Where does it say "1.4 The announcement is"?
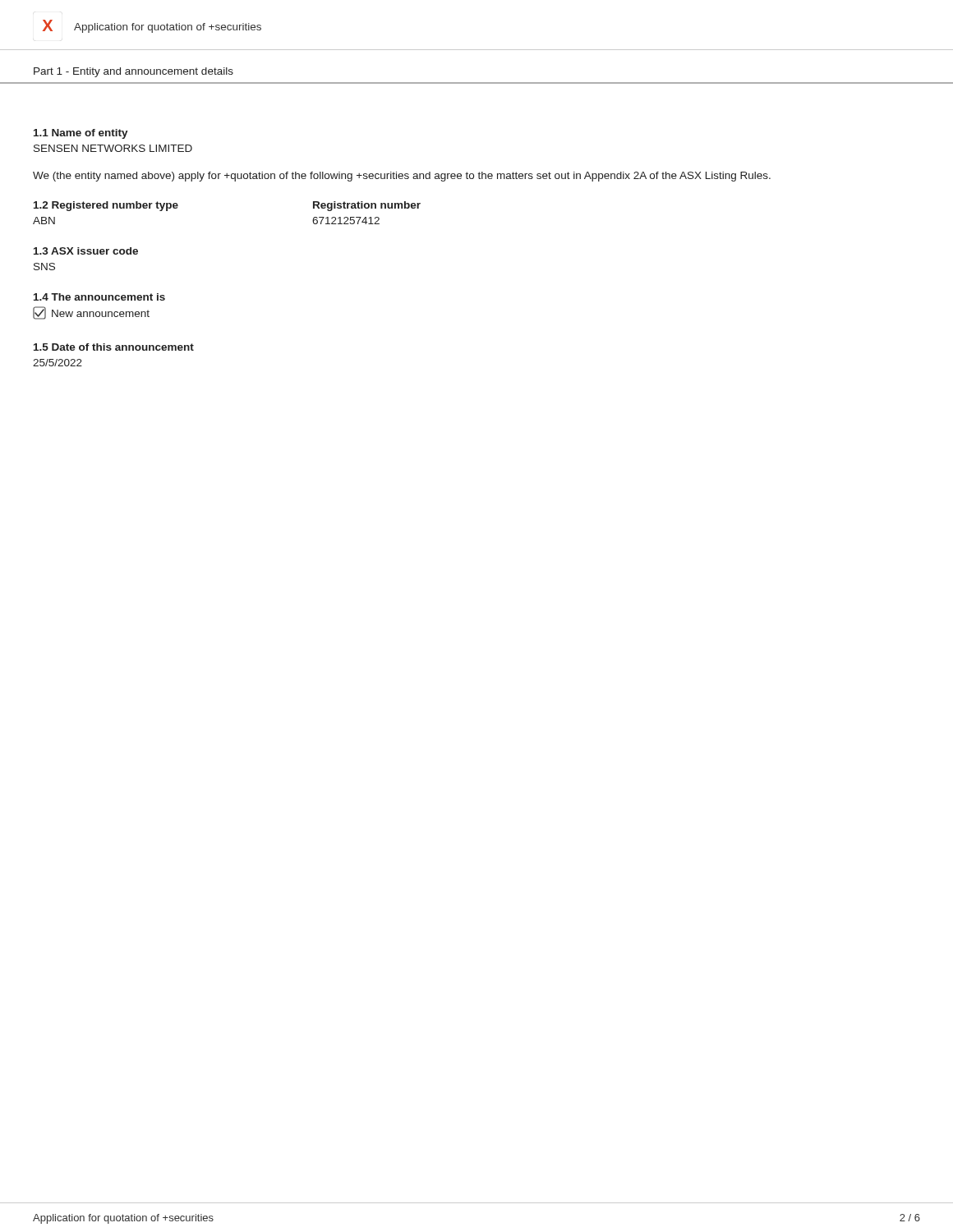The image size is (953, 1232). click(99, 297)
